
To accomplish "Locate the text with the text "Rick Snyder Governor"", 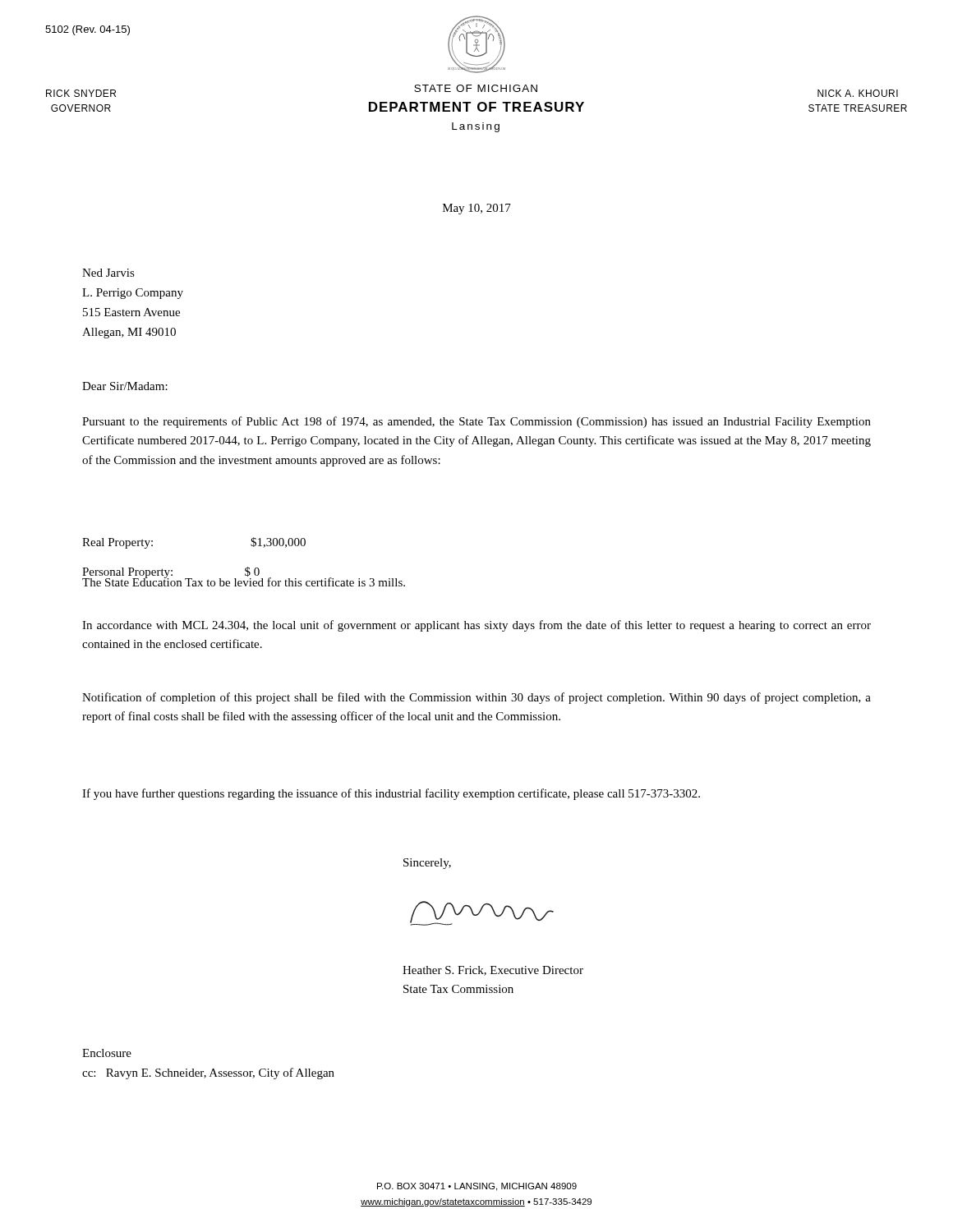I will 81,101.
